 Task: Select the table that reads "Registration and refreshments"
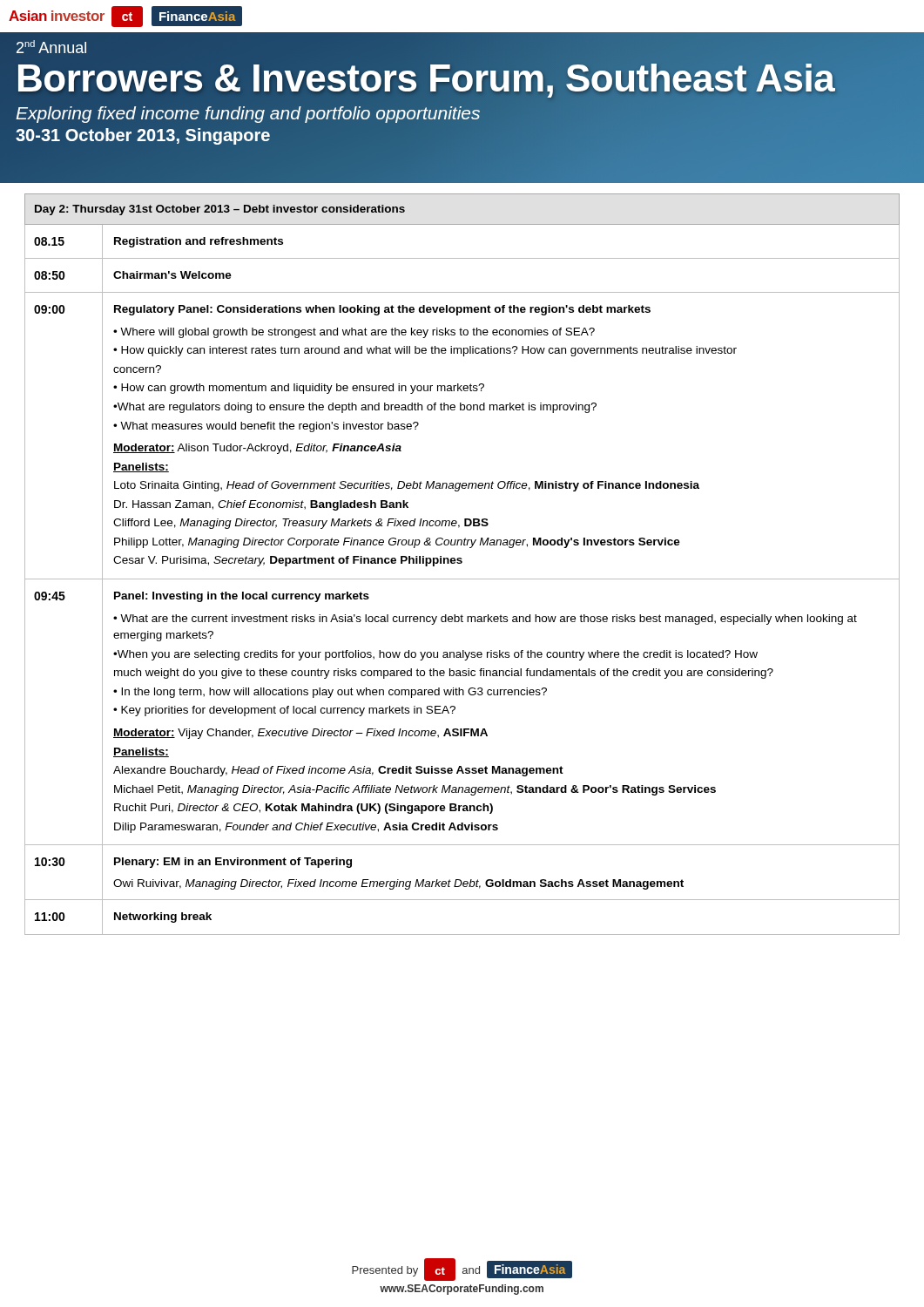click(462, 564)
